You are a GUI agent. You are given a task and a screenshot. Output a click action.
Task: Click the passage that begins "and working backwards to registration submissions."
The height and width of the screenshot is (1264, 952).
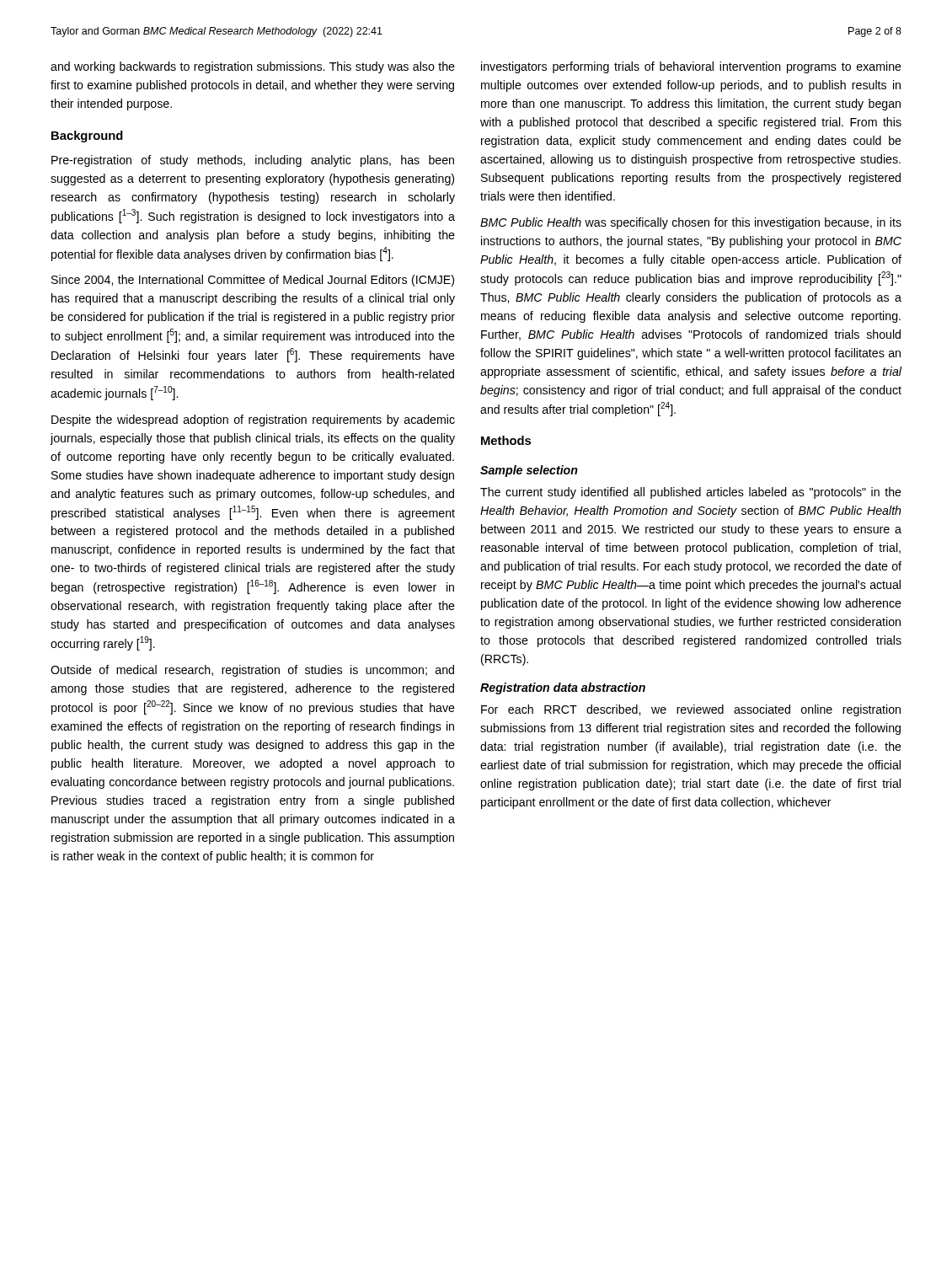tap(253, 85)
